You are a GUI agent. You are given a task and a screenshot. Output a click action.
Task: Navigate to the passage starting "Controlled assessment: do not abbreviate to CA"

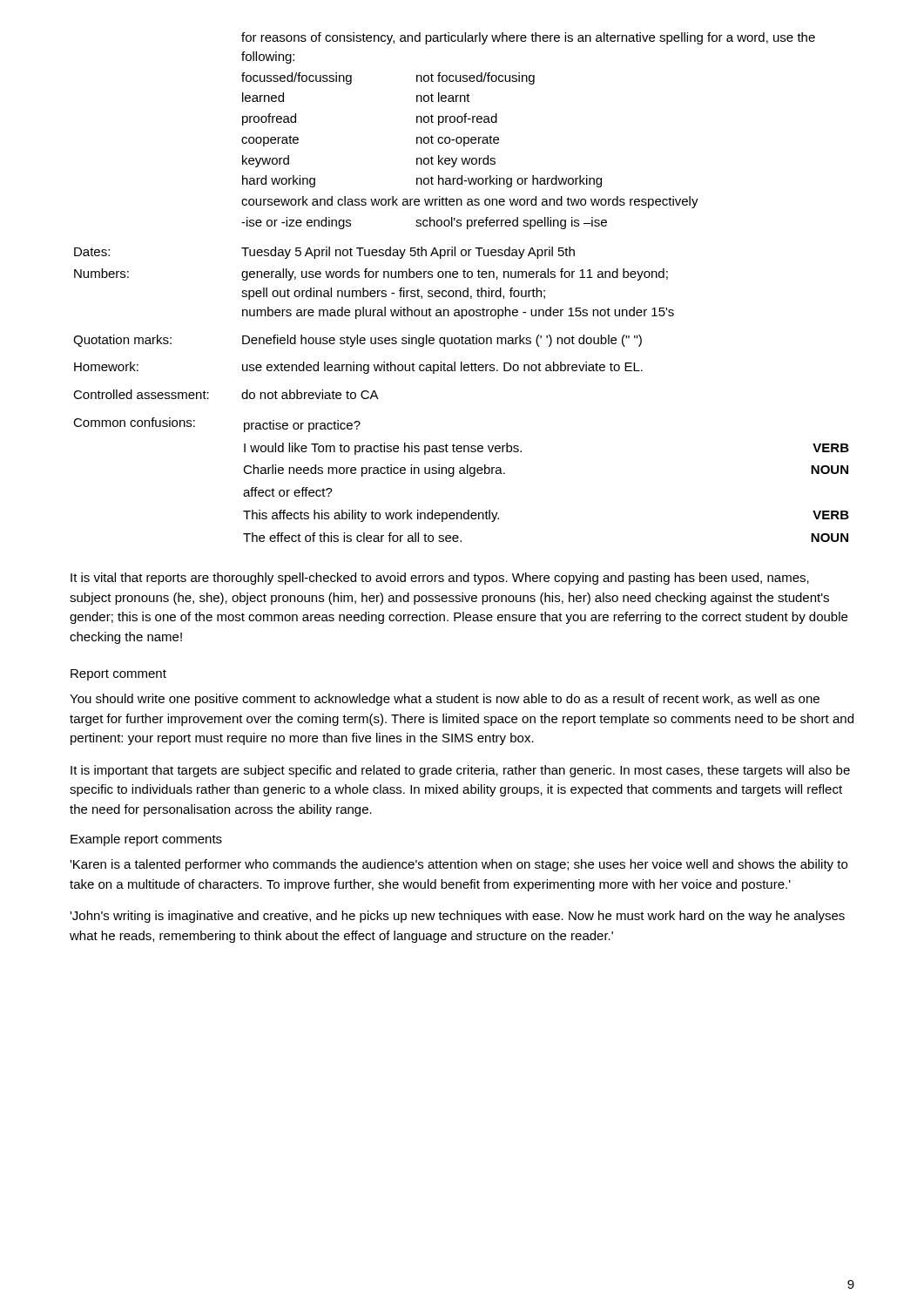[142, 394]
